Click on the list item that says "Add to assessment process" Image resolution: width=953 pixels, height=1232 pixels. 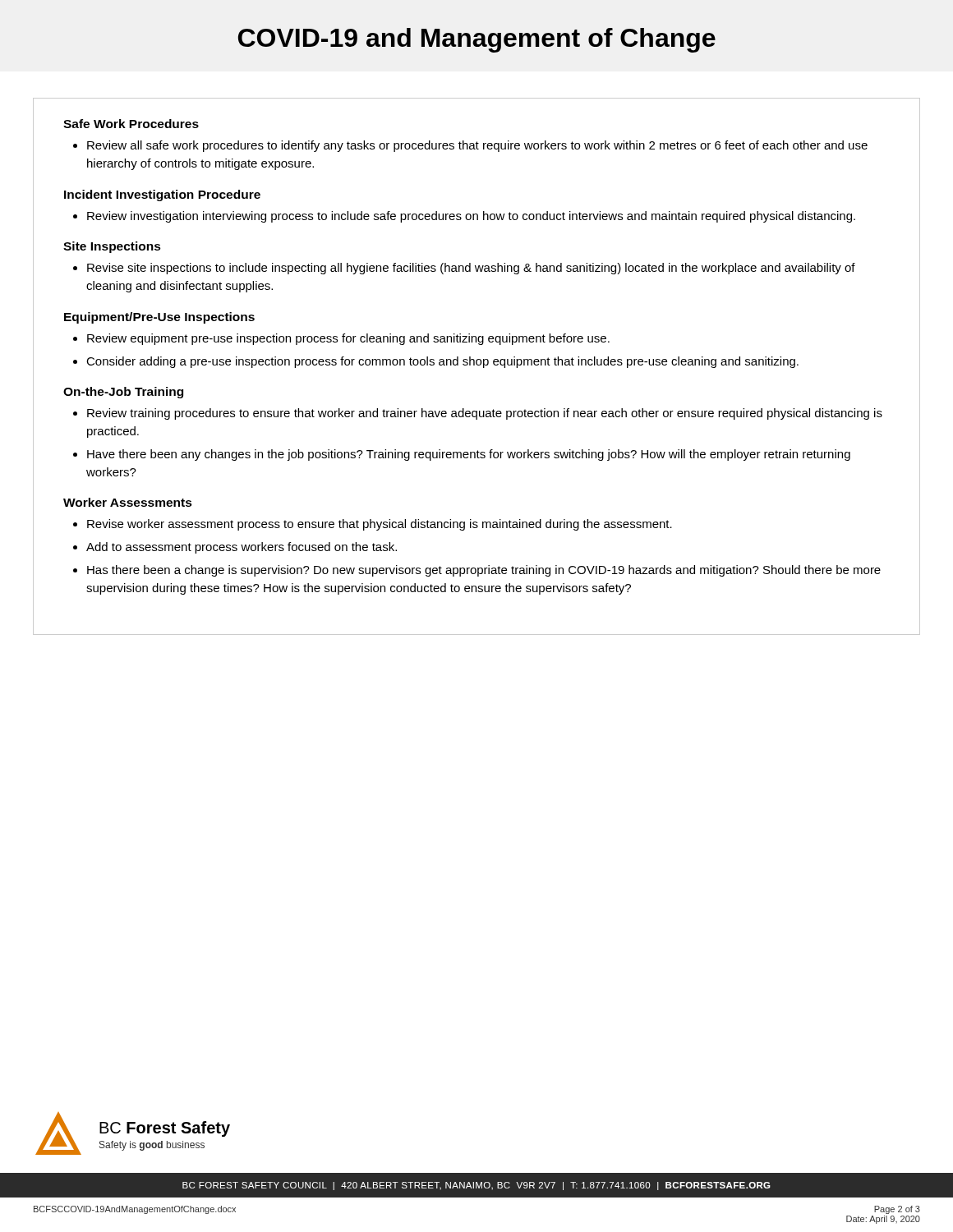click(242, 547)
